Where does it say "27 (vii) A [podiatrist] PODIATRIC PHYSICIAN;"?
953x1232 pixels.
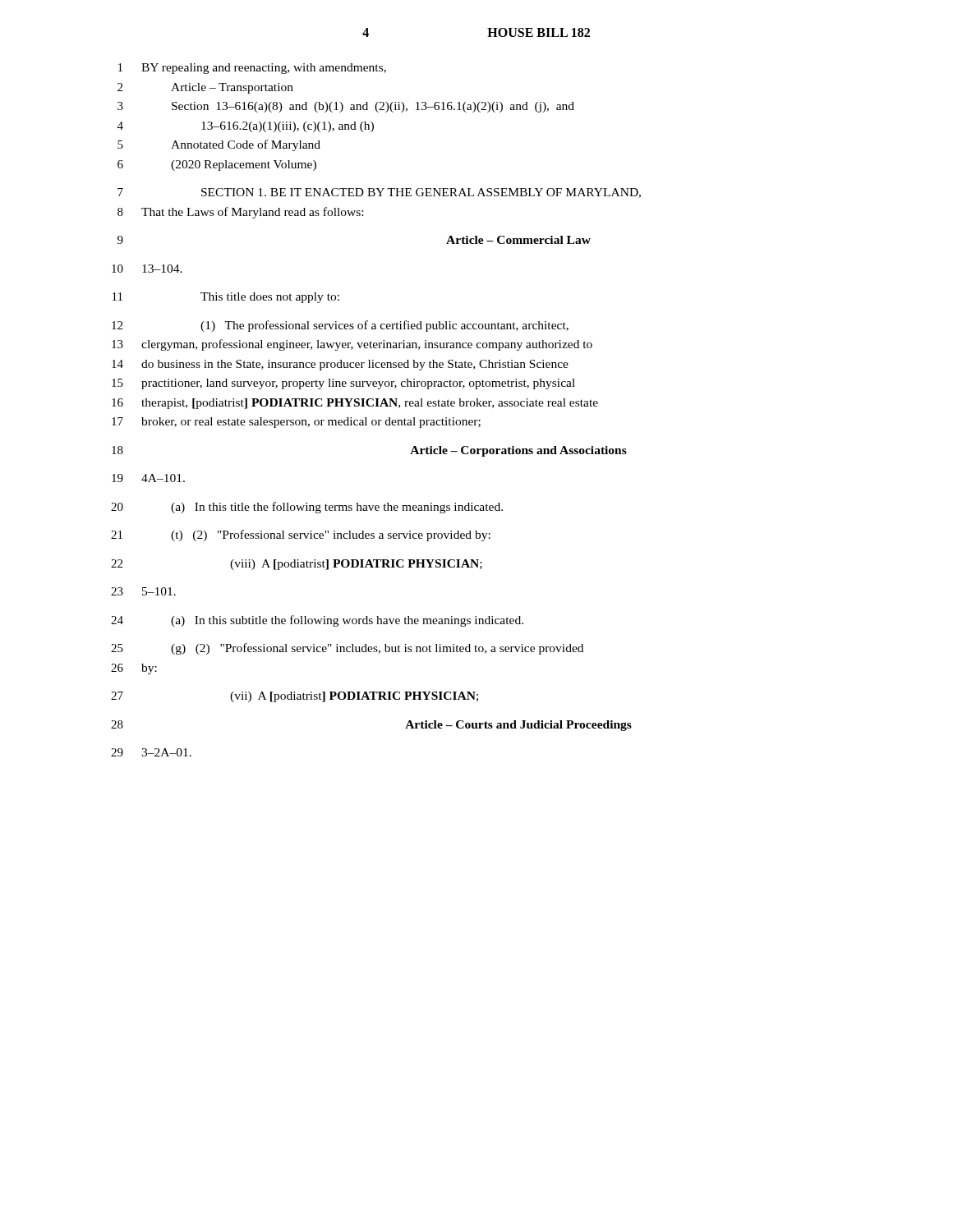[x=295, y=697]
